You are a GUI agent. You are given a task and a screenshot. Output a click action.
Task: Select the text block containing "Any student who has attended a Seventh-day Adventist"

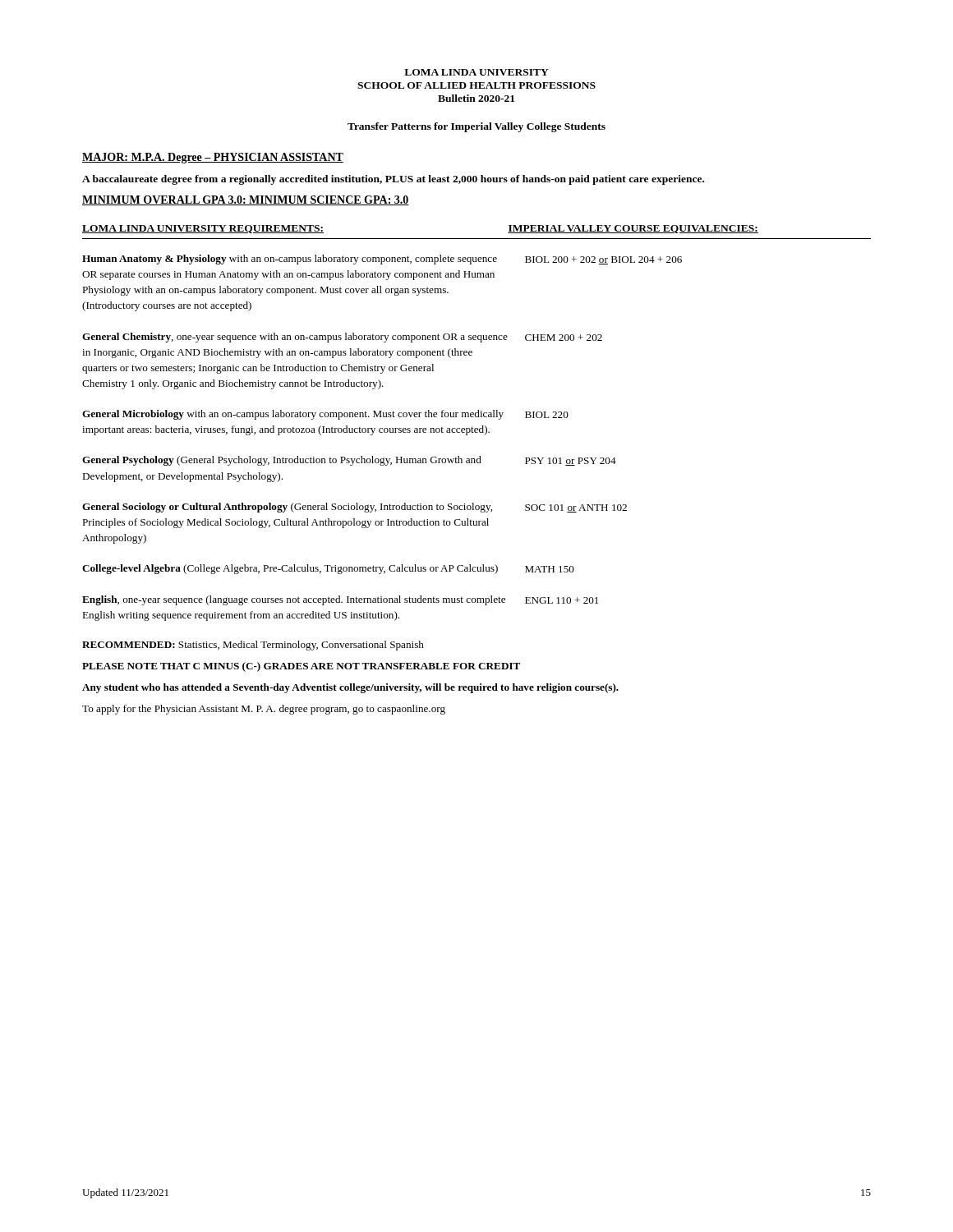tap(350, 687)
